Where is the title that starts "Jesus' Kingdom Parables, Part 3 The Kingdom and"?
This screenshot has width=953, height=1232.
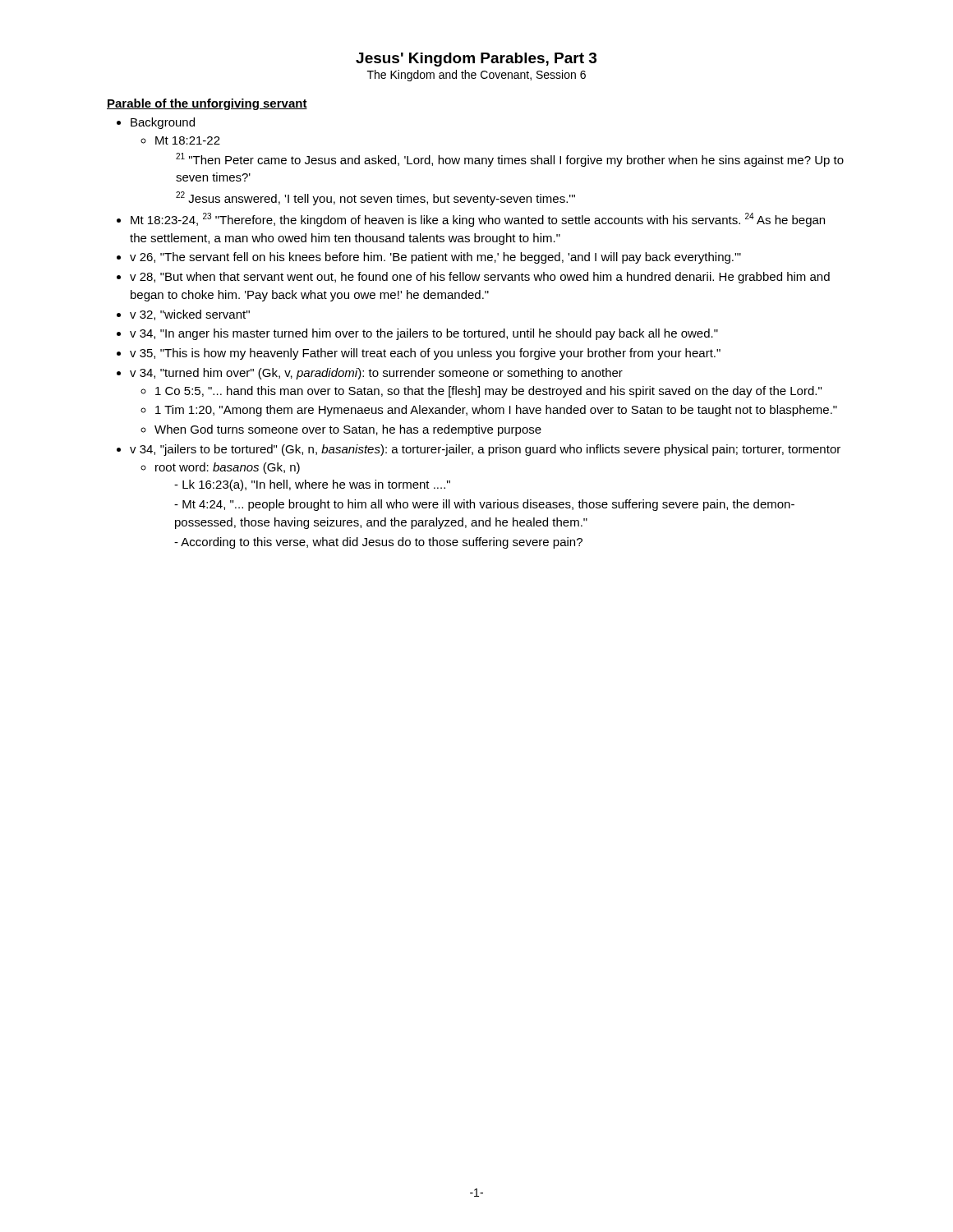476,65
